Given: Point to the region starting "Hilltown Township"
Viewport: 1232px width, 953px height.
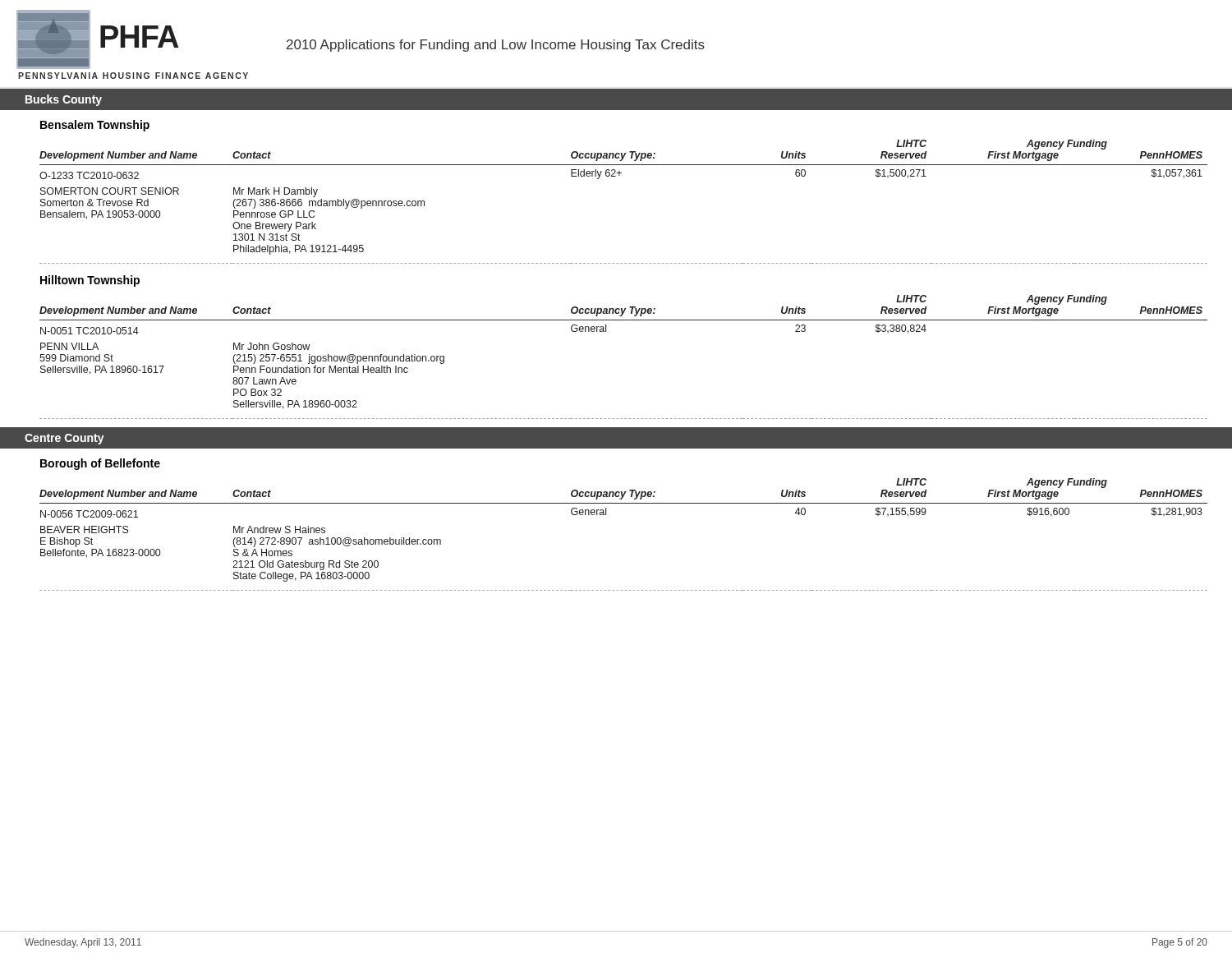Looking at the screenshot, I should coord(90,280).
